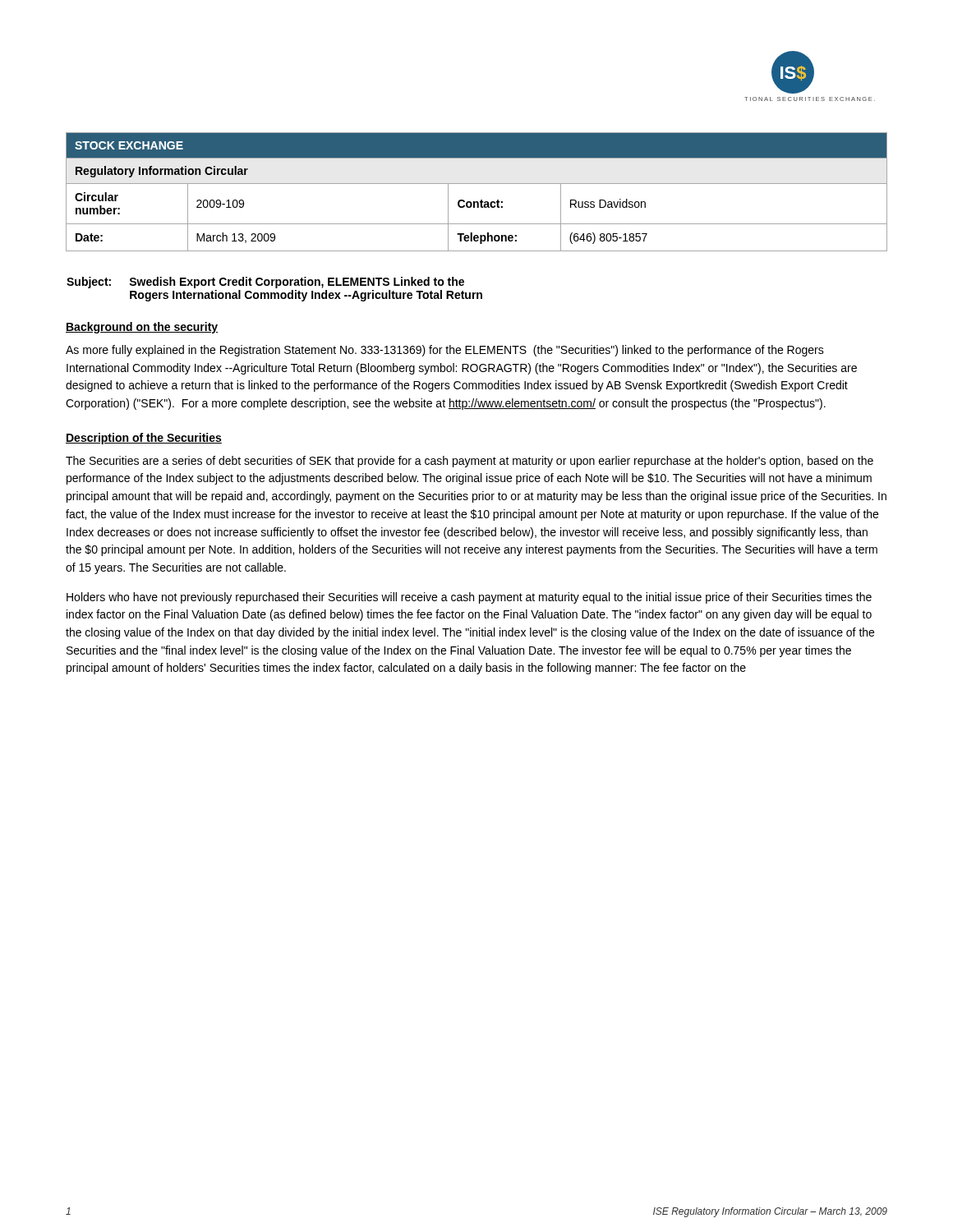
Task: Locate the logo
Action: (476, 79)
